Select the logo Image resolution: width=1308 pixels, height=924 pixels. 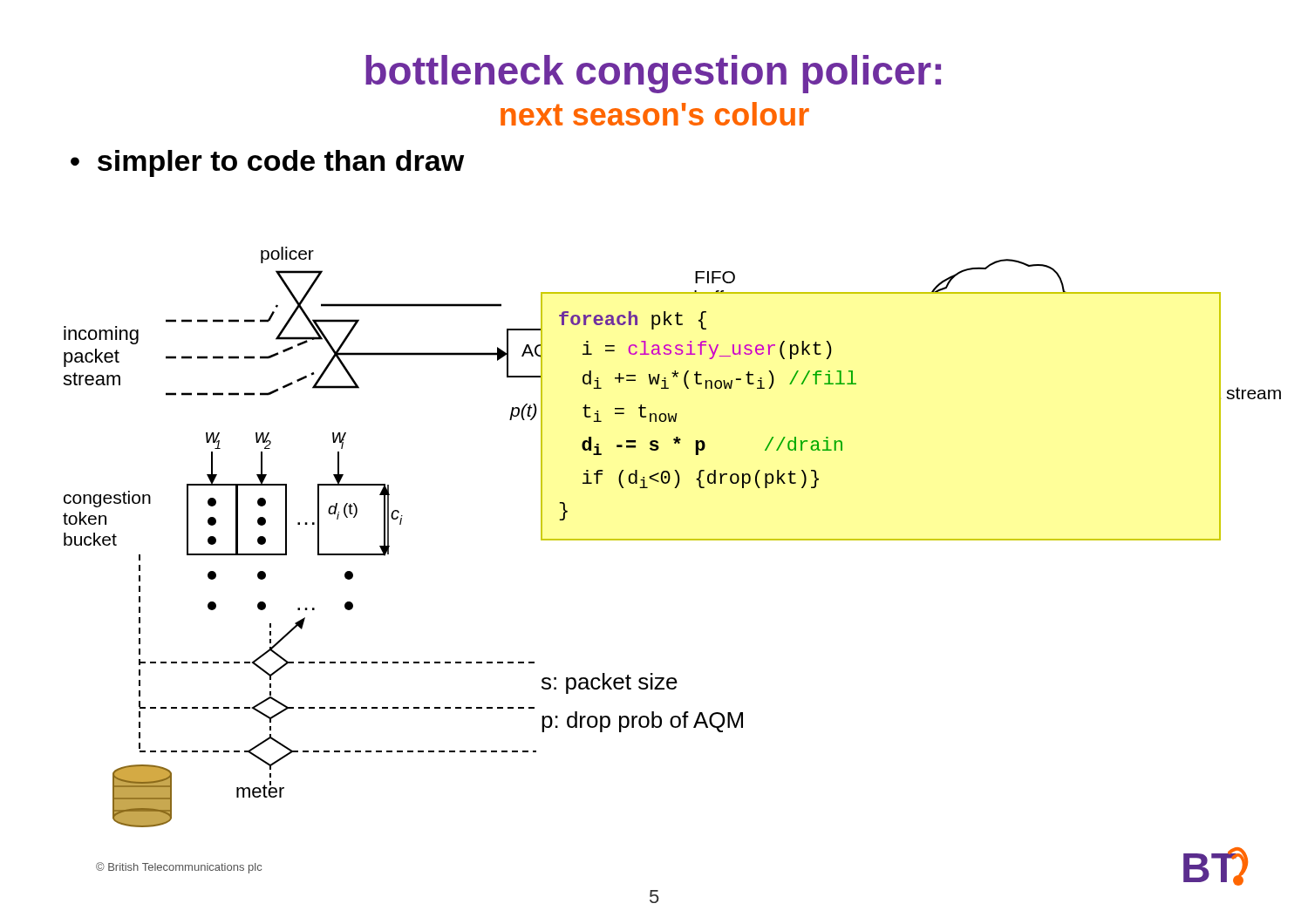click(1214, 868)
